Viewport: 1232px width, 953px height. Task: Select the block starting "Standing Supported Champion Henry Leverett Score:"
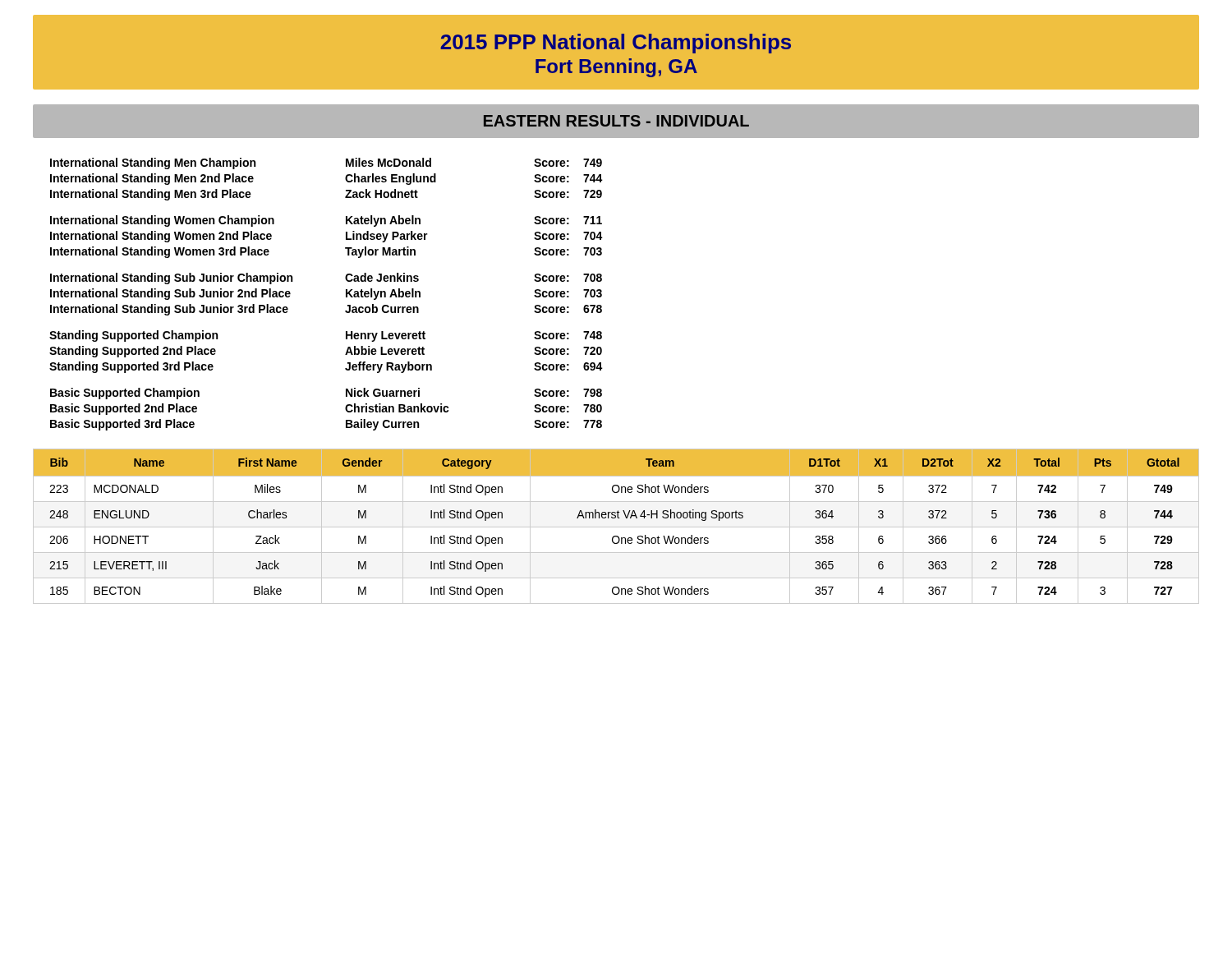click(130, 336)
